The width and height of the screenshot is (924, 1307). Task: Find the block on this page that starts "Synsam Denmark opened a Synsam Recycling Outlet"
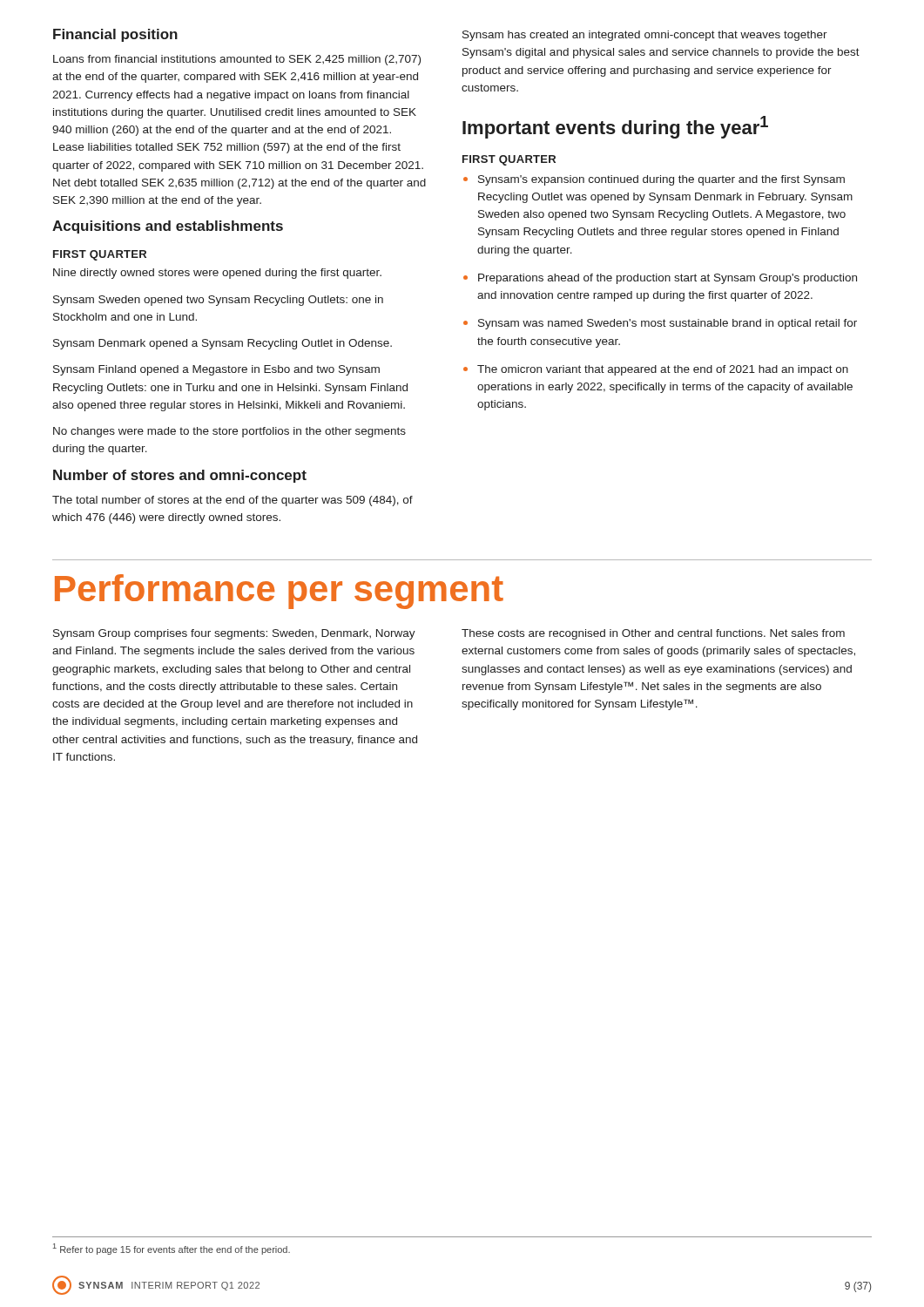point(240,343)
